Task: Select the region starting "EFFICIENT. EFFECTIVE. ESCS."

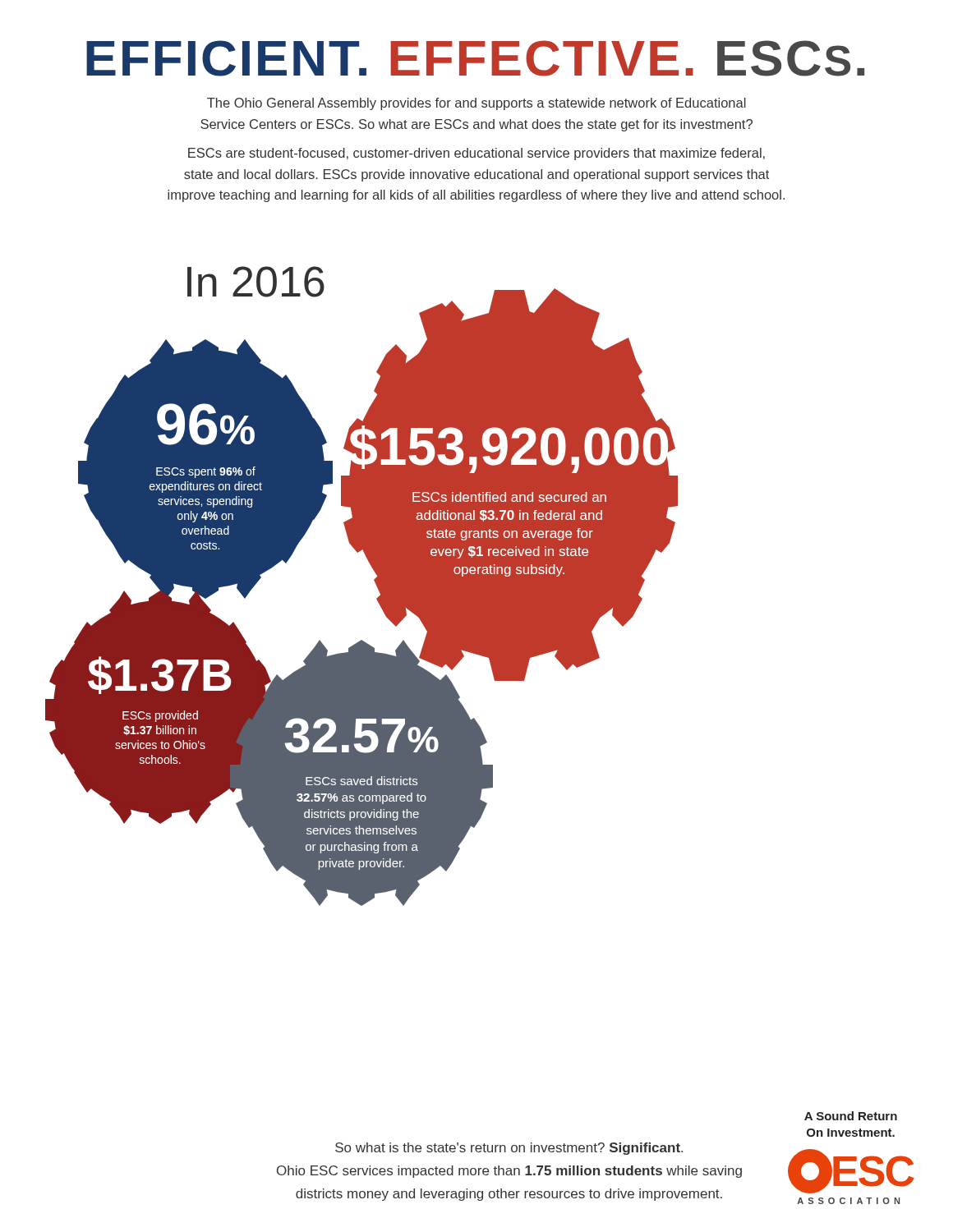Action: (476, 58)
